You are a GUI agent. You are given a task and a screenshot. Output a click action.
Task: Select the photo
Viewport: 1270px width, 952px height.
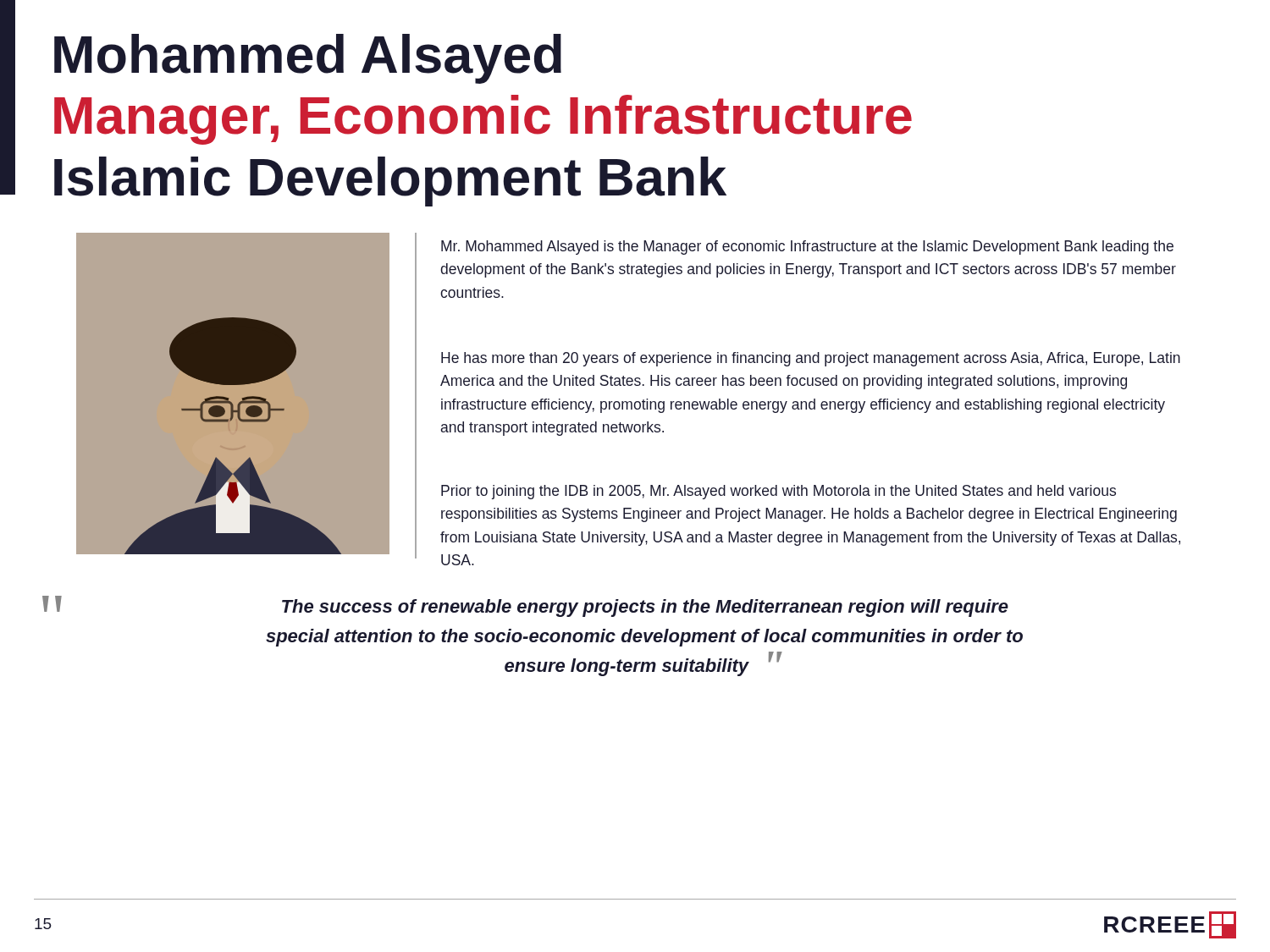233,393
